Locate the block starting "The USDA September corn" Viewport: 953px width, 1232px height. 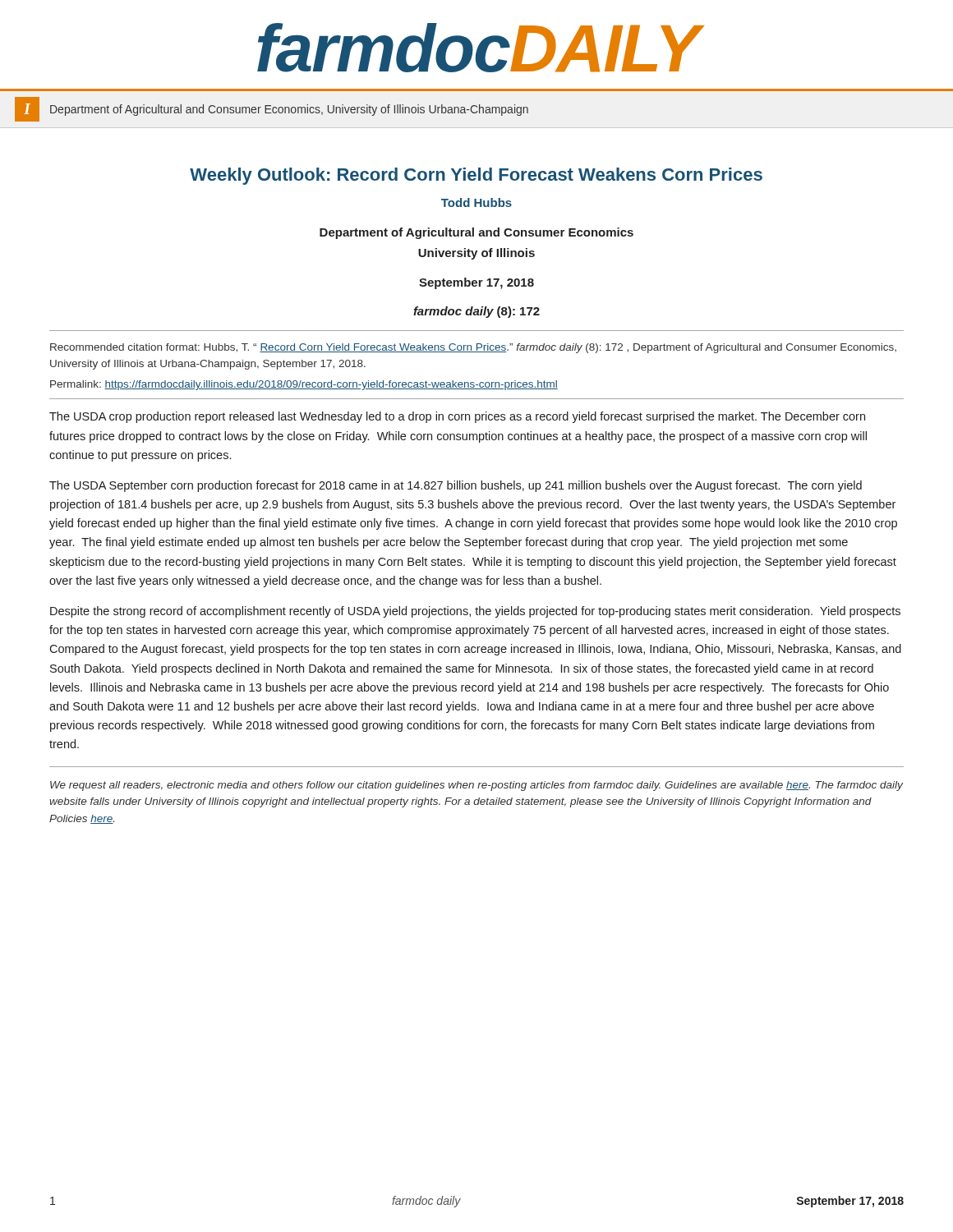pos(473,533)
